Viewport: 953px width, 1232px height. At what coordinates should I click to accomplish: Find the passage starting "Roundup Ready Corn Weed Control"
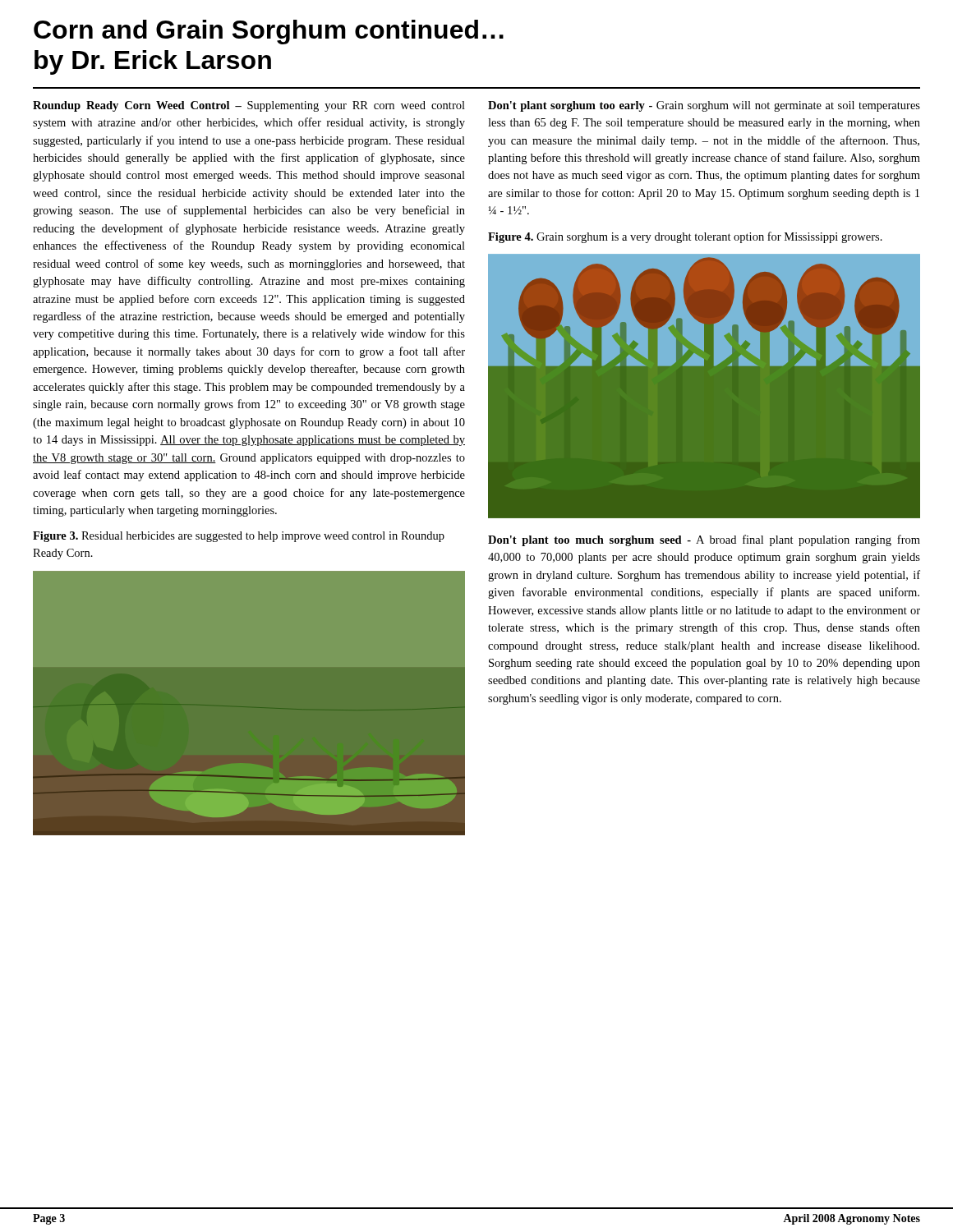(x=249, y=307)
